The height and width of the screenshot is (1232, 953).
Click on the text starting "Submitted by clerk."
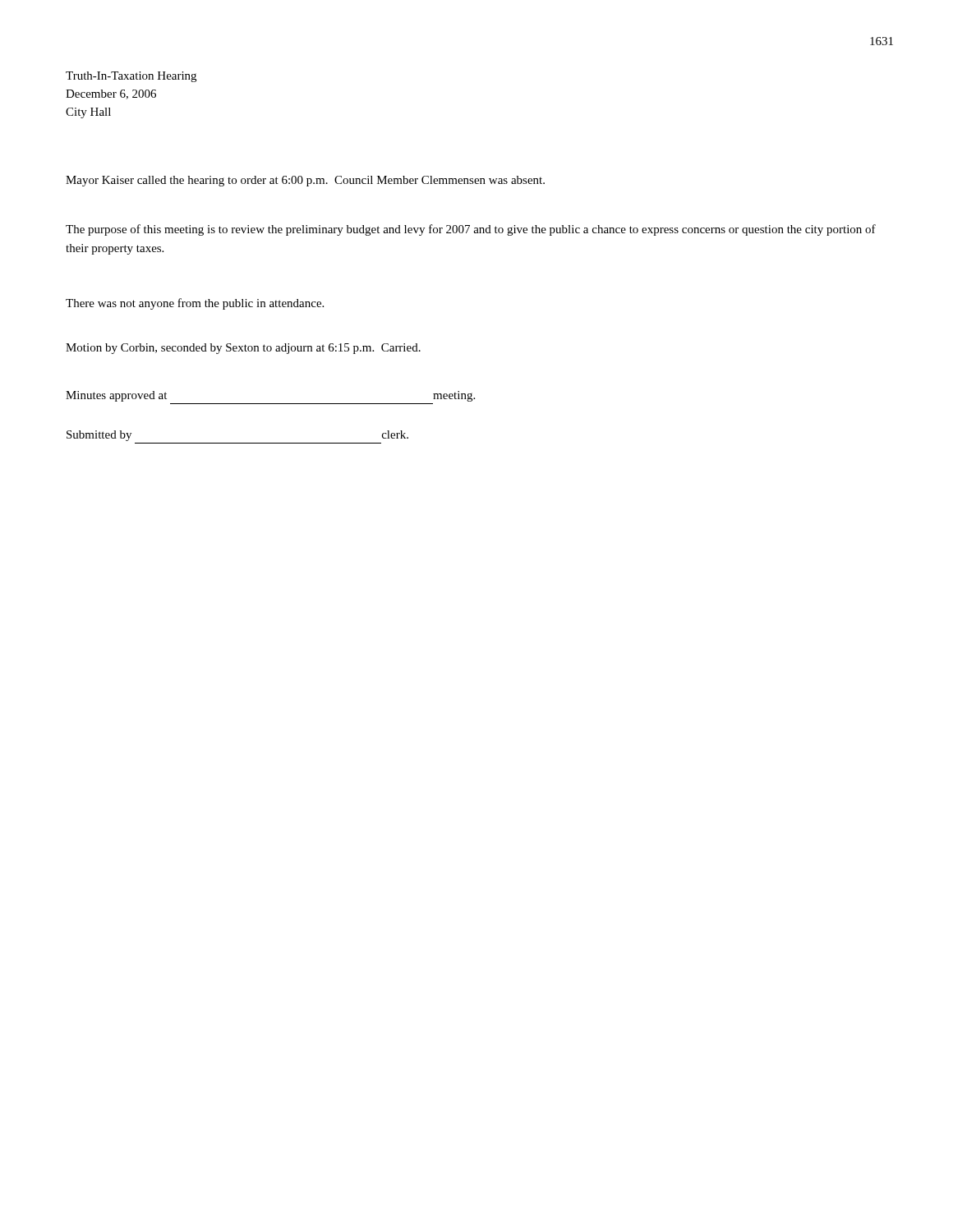(x=237, y=433)
